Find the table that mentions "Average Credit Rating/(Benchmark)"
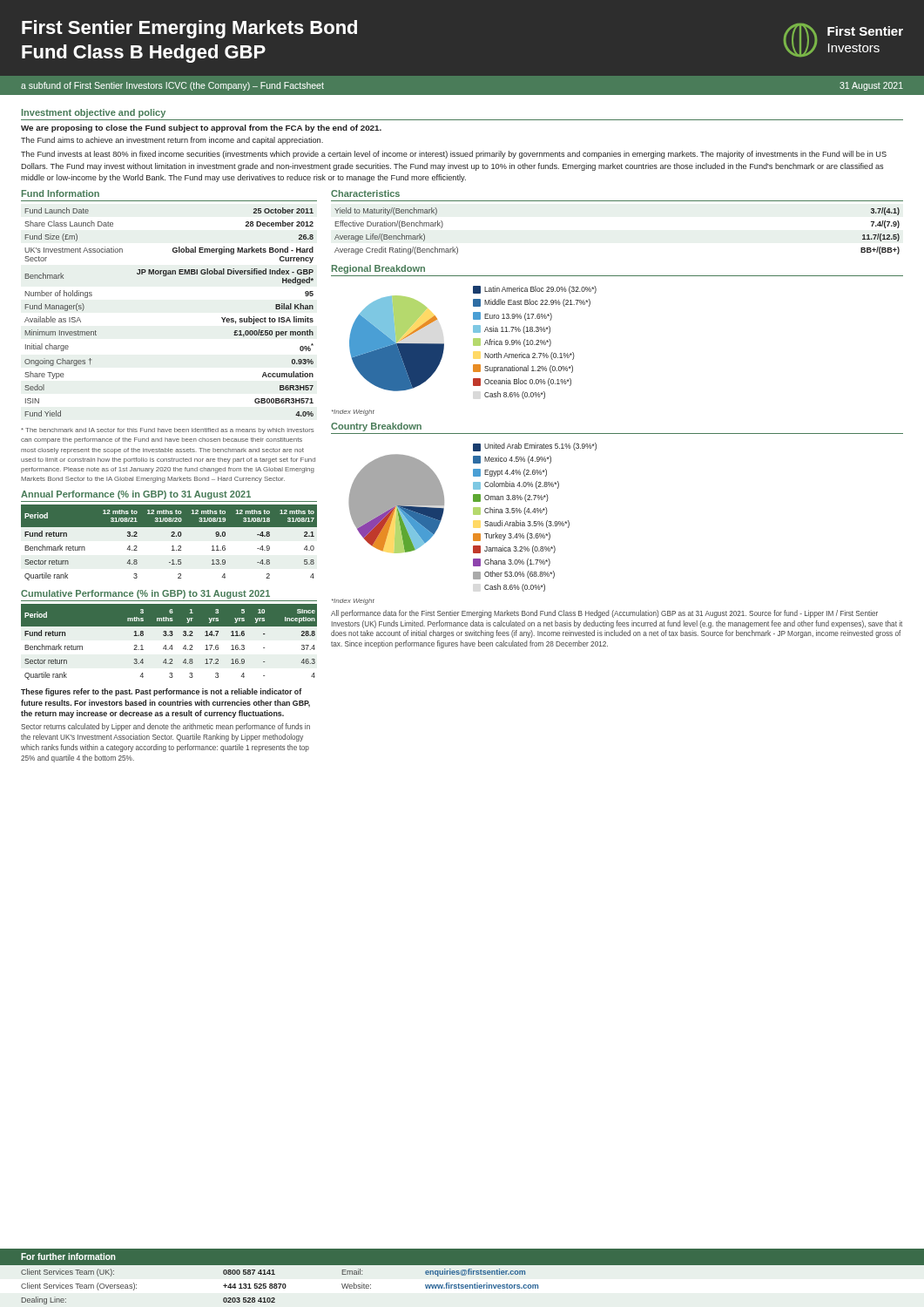This screenshot has height=1307, width=924. click(x=617, y=230)
